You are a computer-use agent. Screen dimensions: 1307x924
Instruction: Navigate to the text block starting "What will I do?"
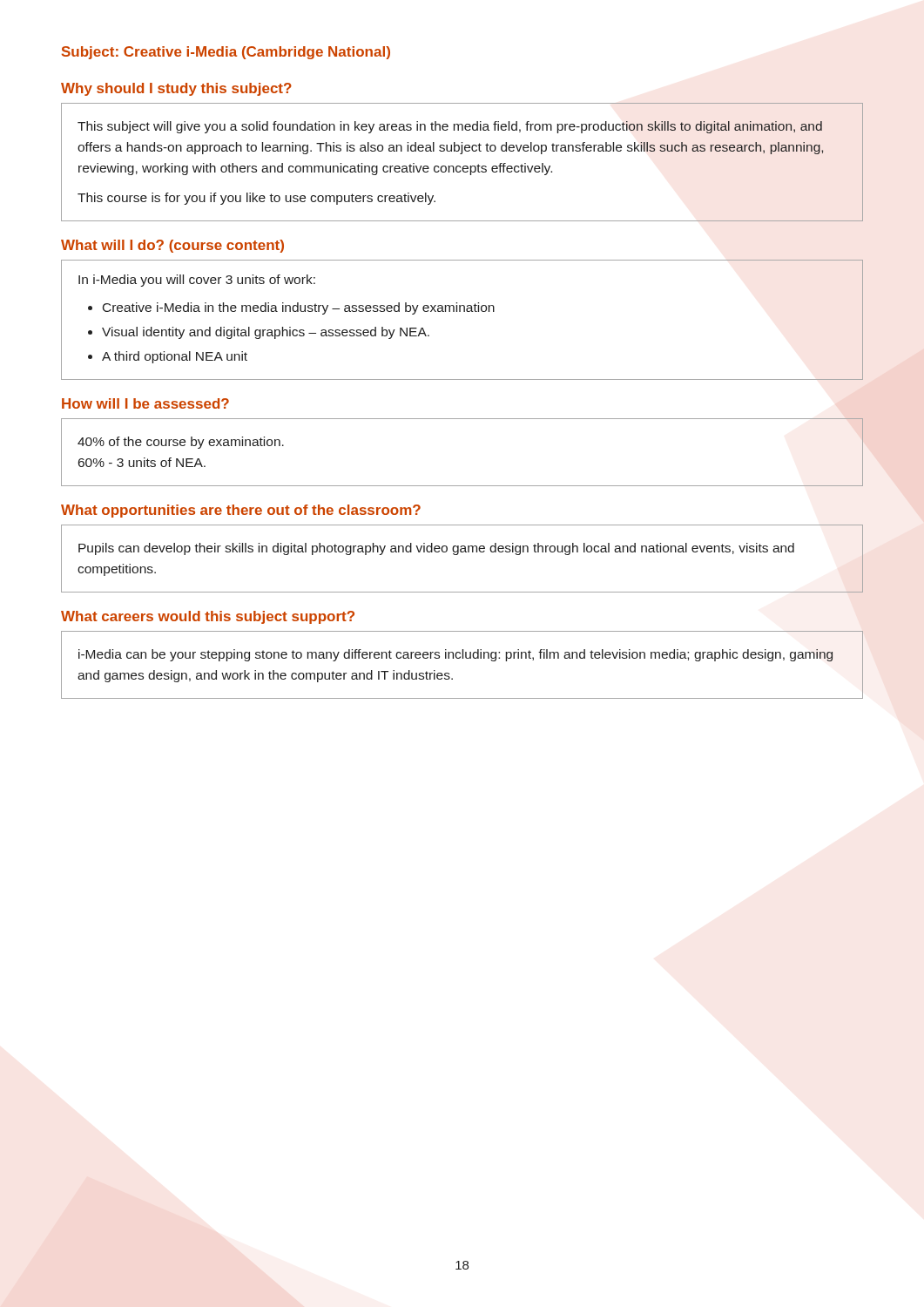coord(173,245)
